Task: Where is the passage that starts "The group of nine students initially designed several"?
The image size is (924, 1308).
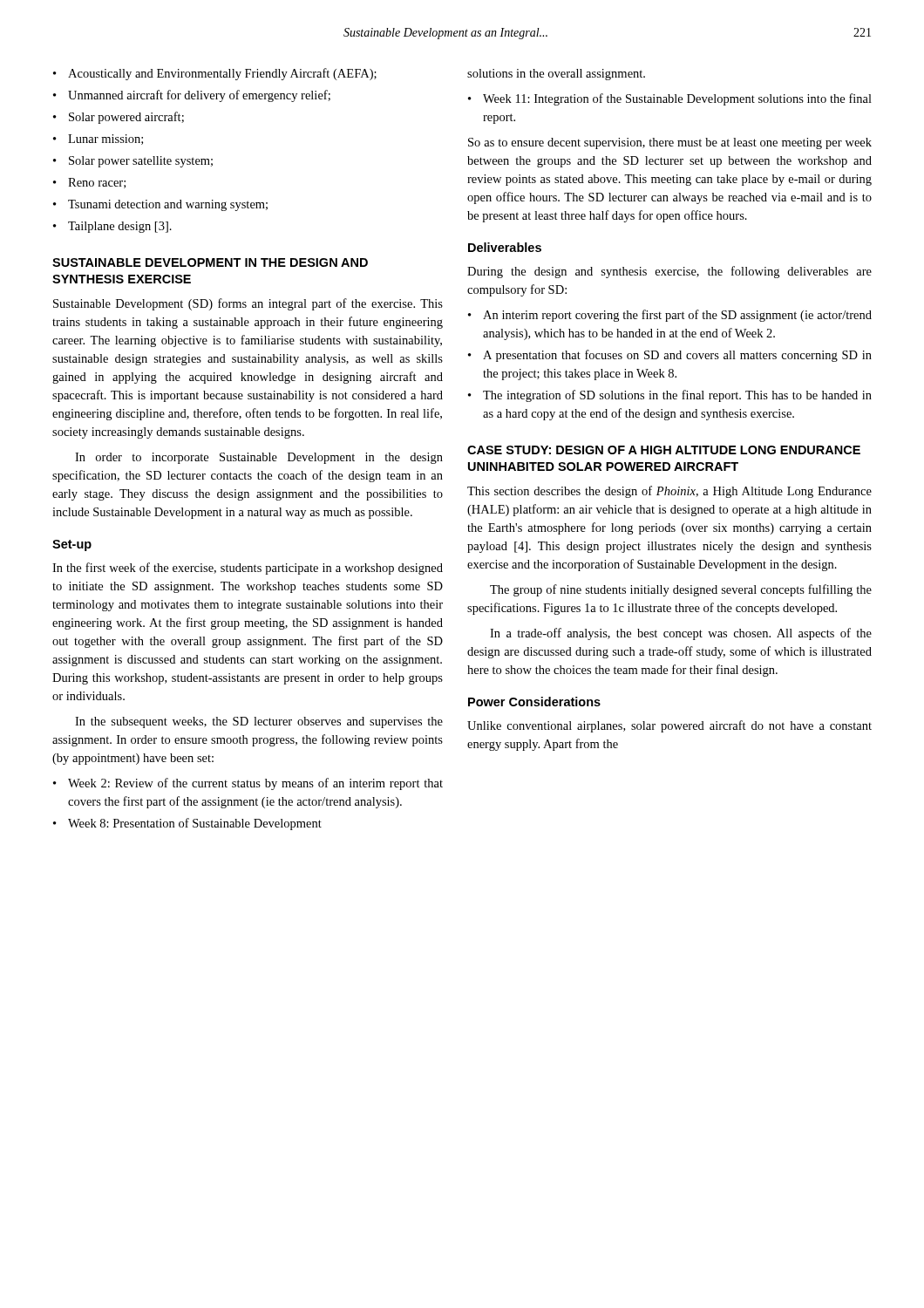Action: (669, 599)
